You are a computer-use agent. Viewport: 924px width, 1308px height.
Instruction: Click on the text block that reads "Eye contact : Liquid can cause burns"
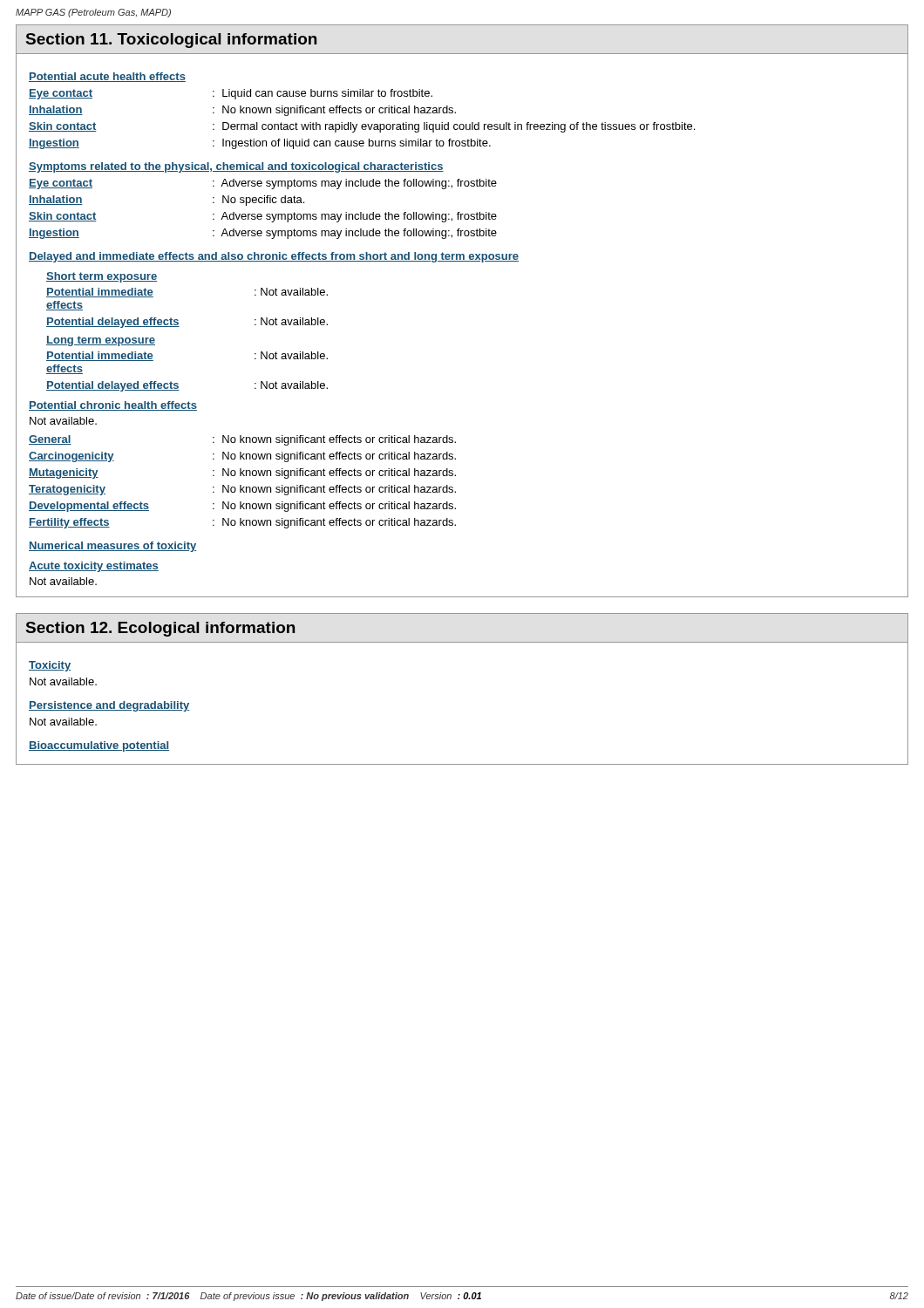(231, 94)
